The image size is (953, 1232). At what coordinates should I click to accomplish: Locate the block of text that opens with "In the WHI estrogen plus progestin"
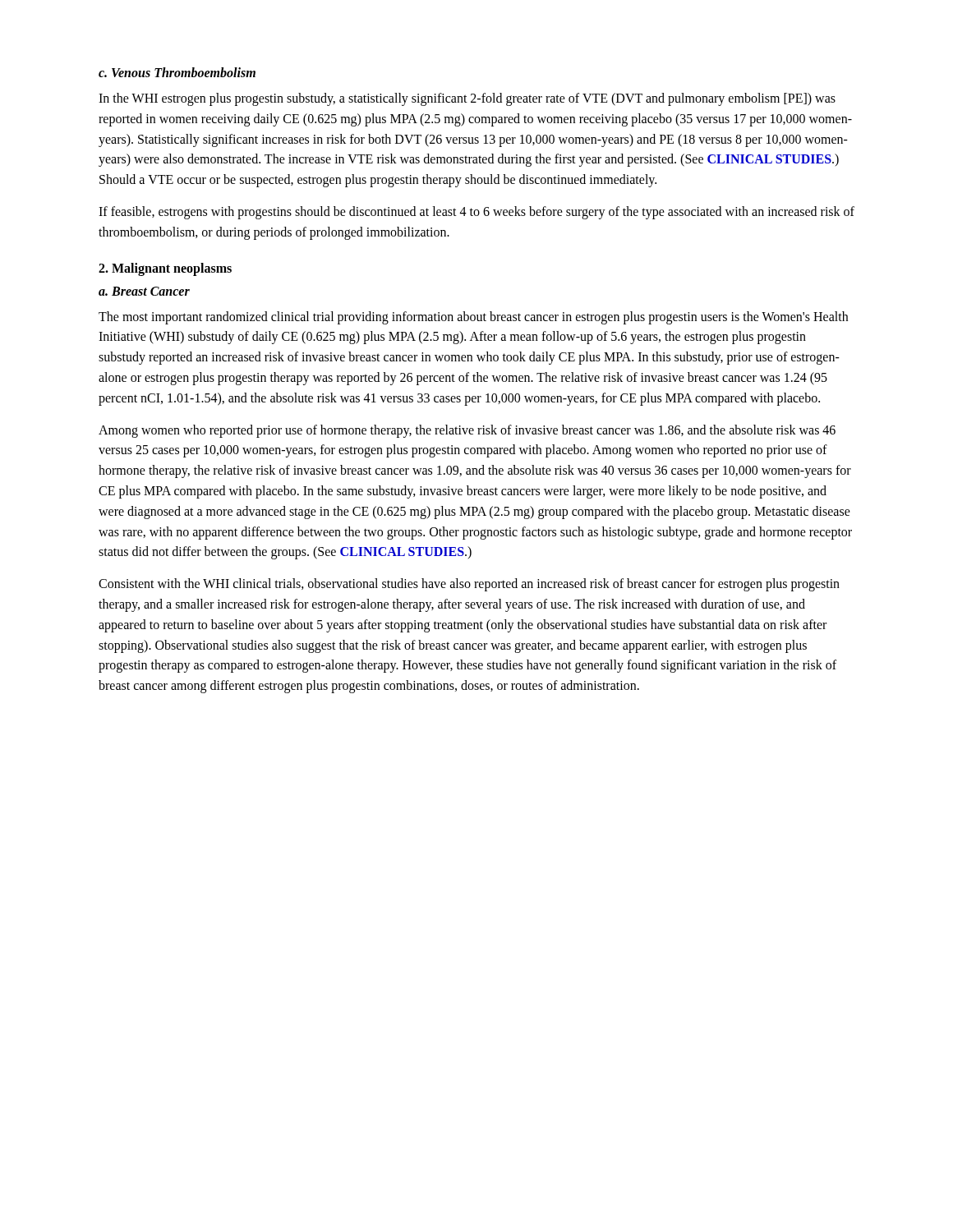click(476, 140)
